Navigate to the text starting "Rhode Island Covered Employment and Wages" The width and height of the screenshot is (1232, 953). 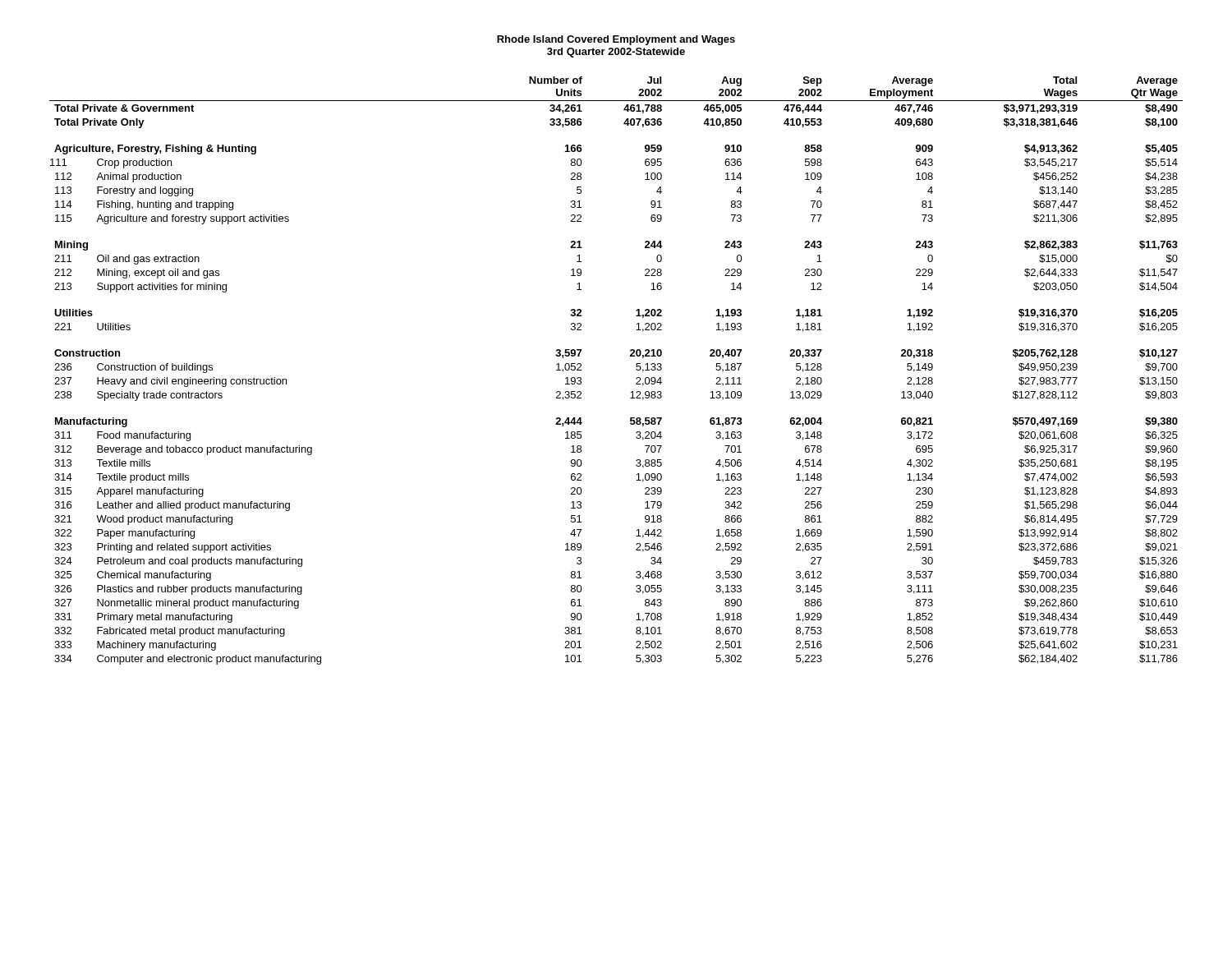click(616, 45)
